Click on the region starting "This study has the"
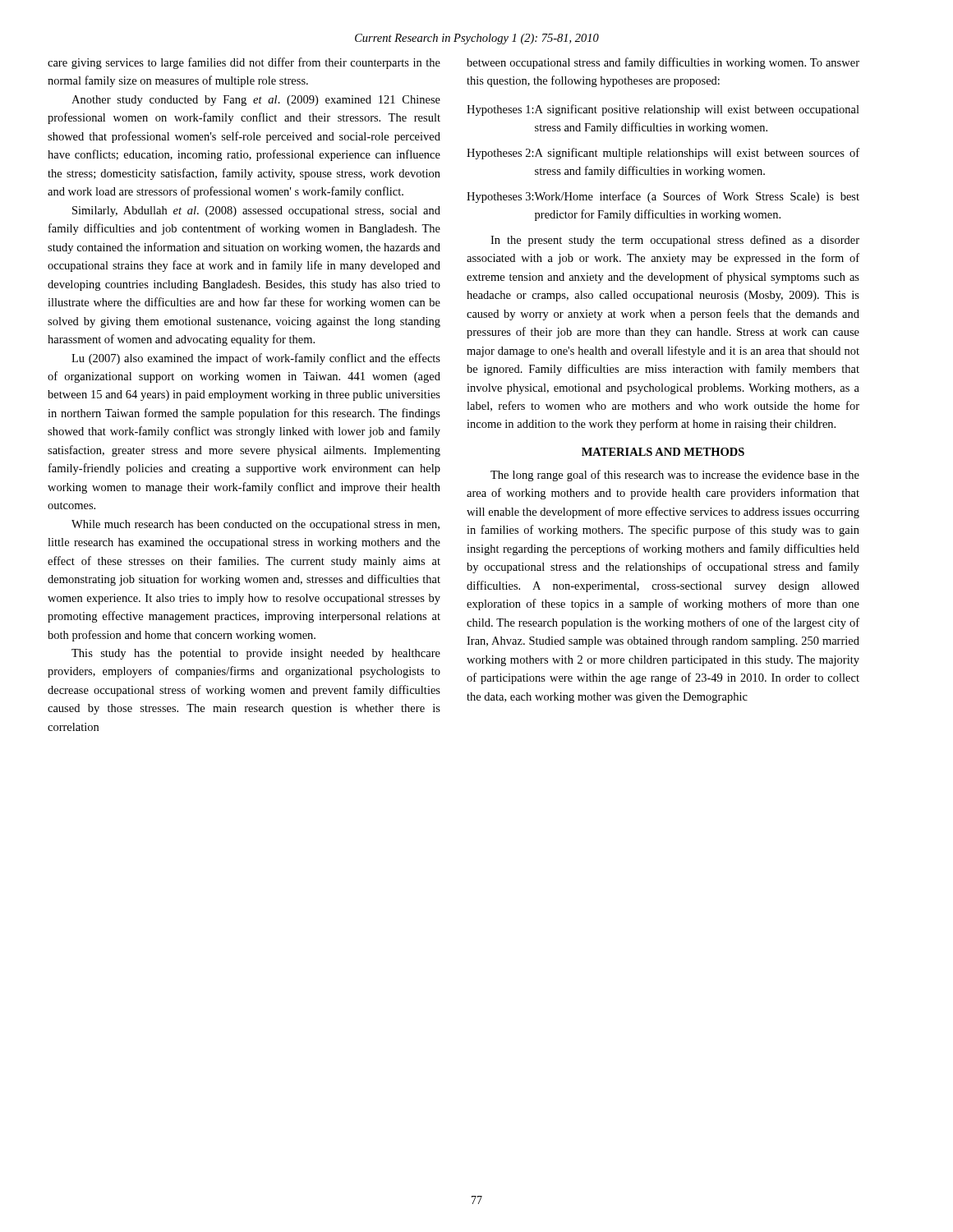This screenshot has height=1232, width=953. pyautogui.click(x=244, y=690)
